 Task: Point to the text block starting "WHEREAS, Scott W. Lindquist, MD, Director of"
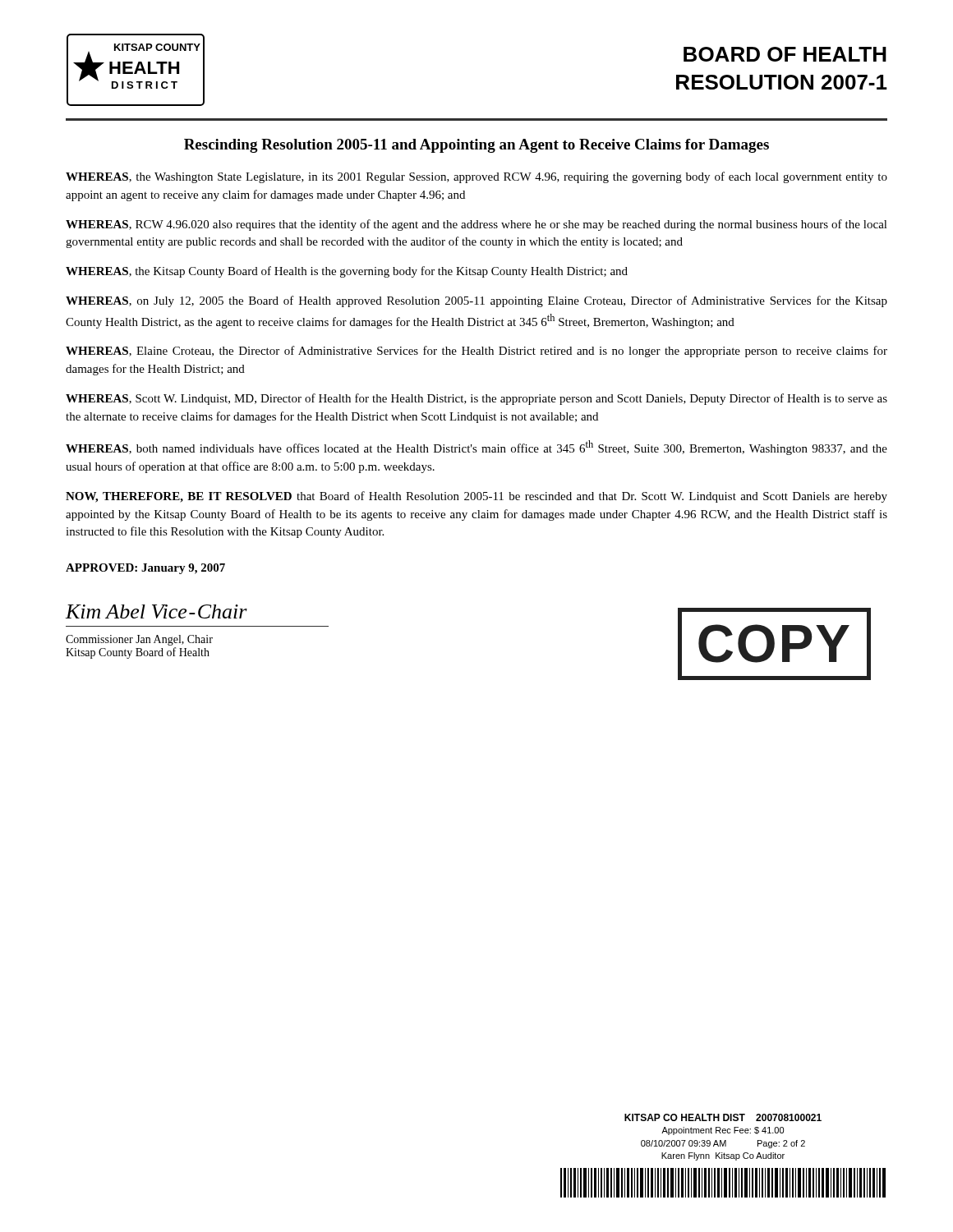click(x=476, y=407)
